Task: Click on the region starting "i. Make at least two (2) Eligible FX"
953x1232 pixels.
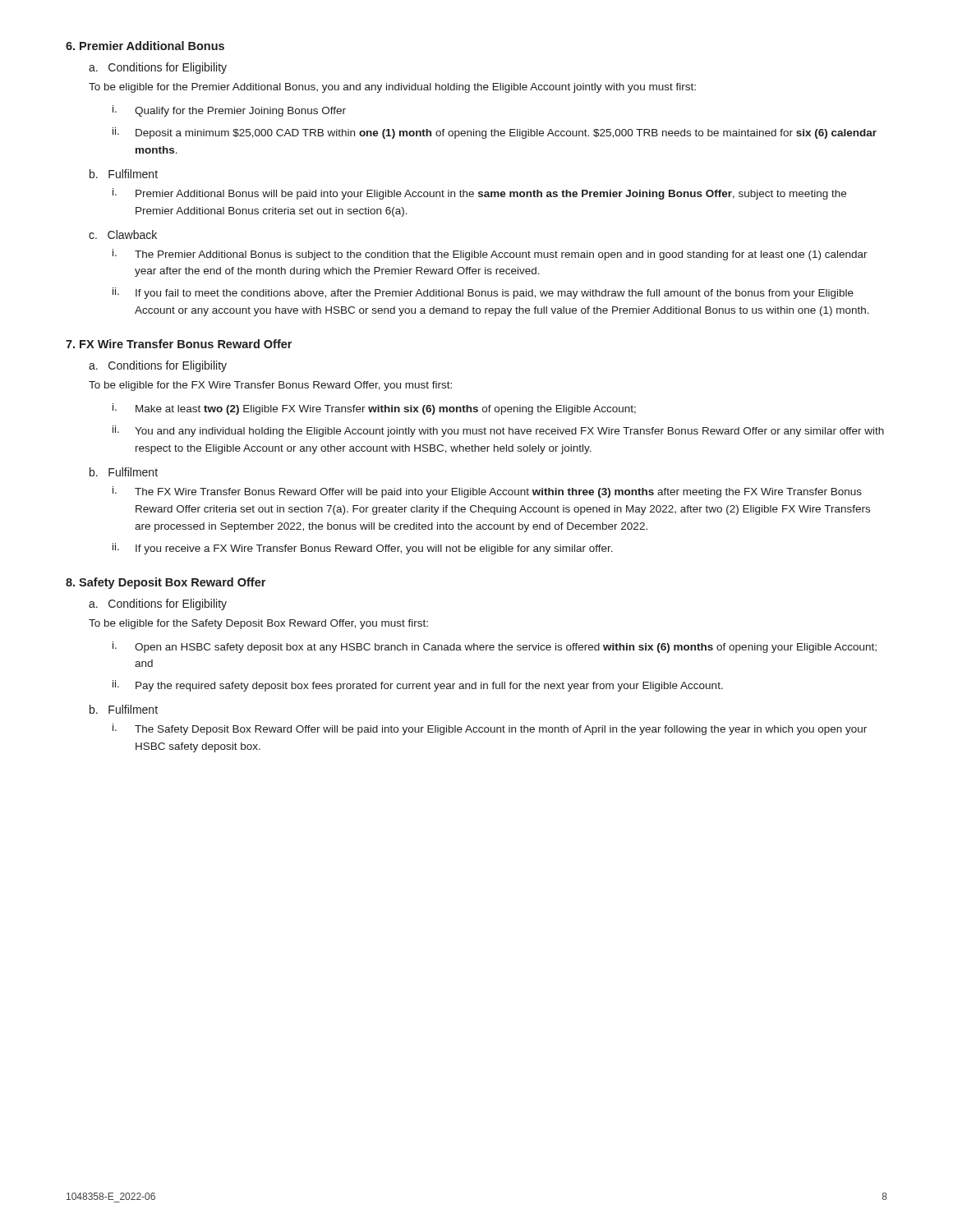Action: click(499, 410)
